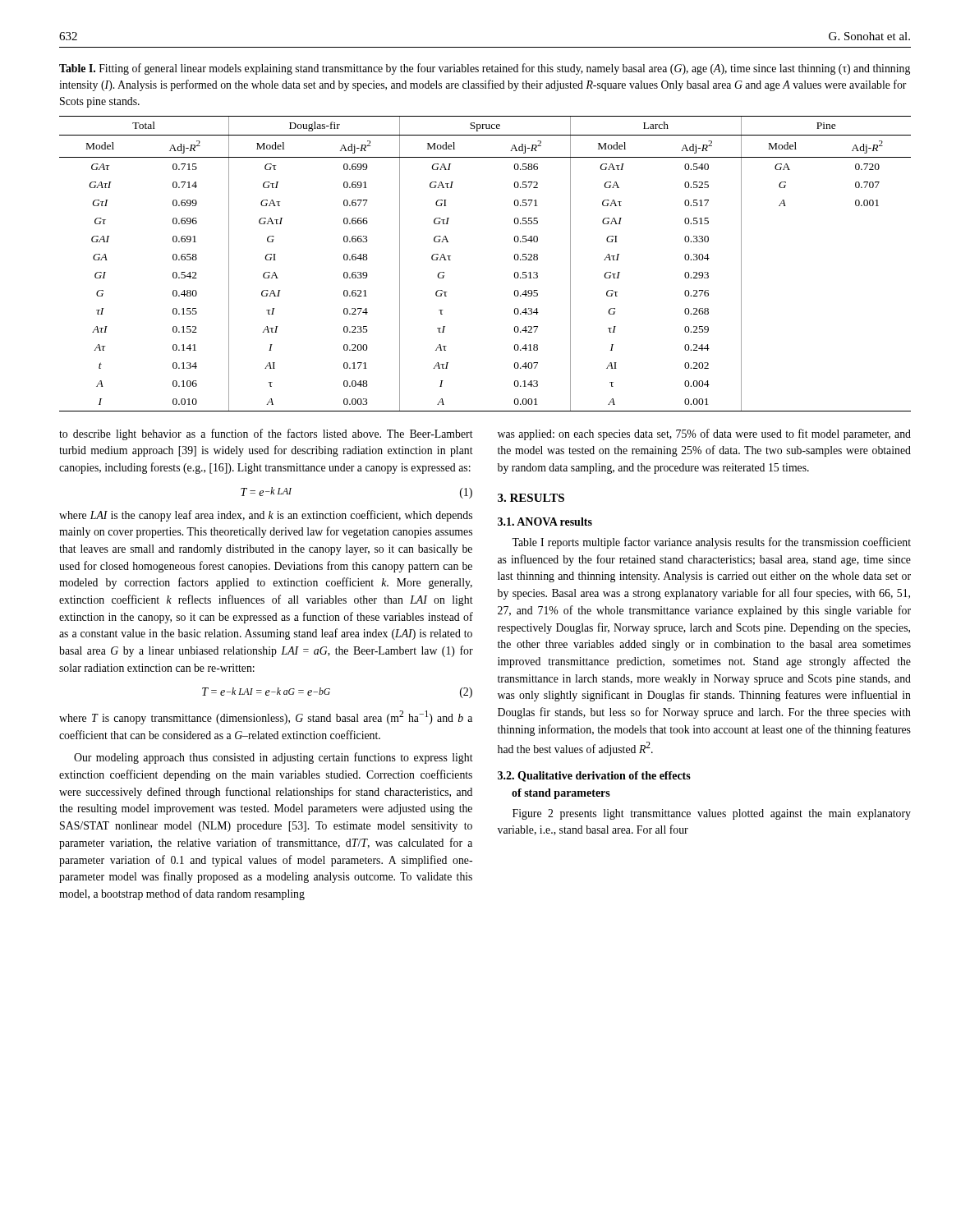Select the text block containing "Figure 2 presents light transmittance values"
Screen dimensions: 1232x970
point(704,822)
